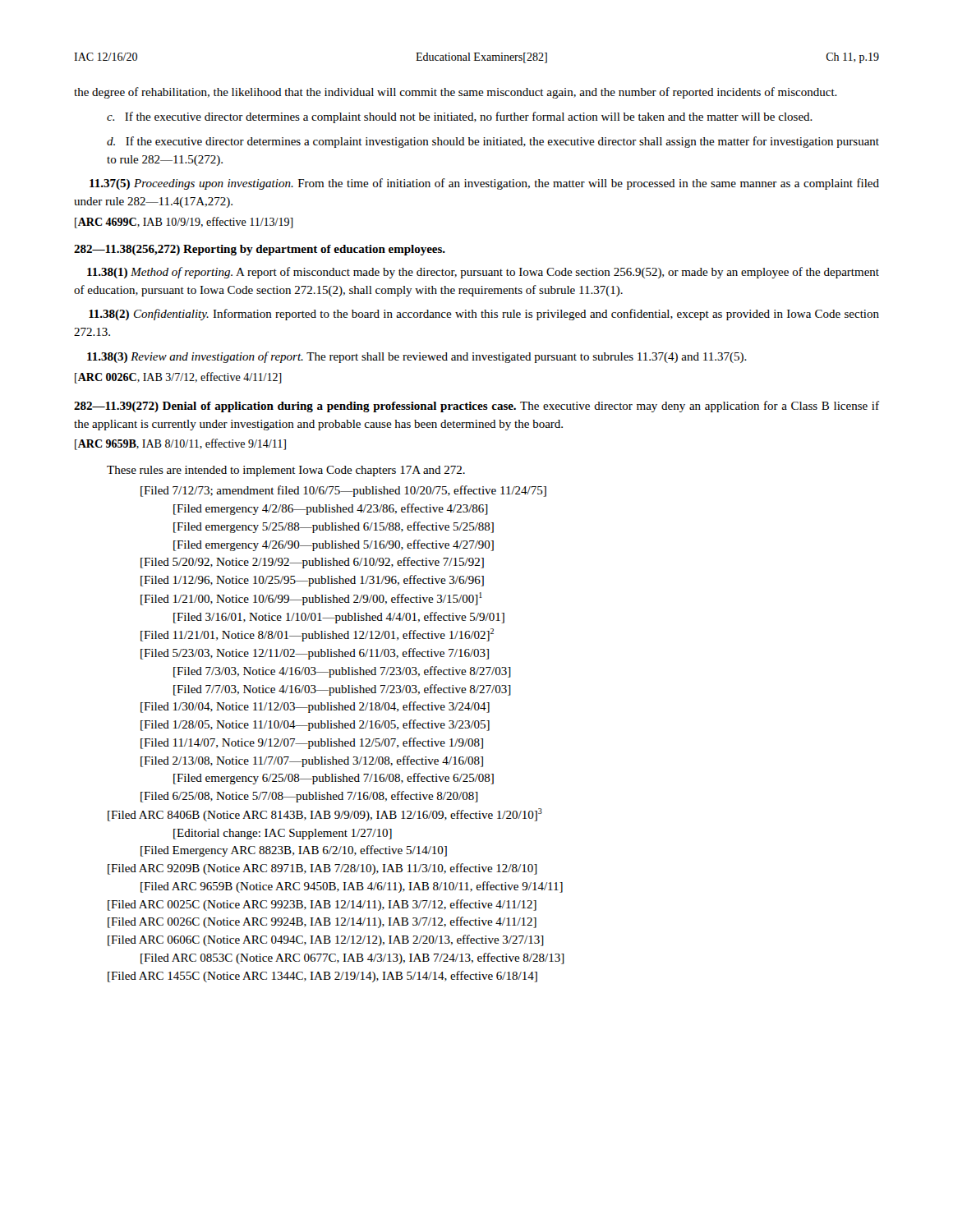Select the text block that reads "the degree of rehabilitation,"
953x1232 pixels.
(x=456, y=92)
